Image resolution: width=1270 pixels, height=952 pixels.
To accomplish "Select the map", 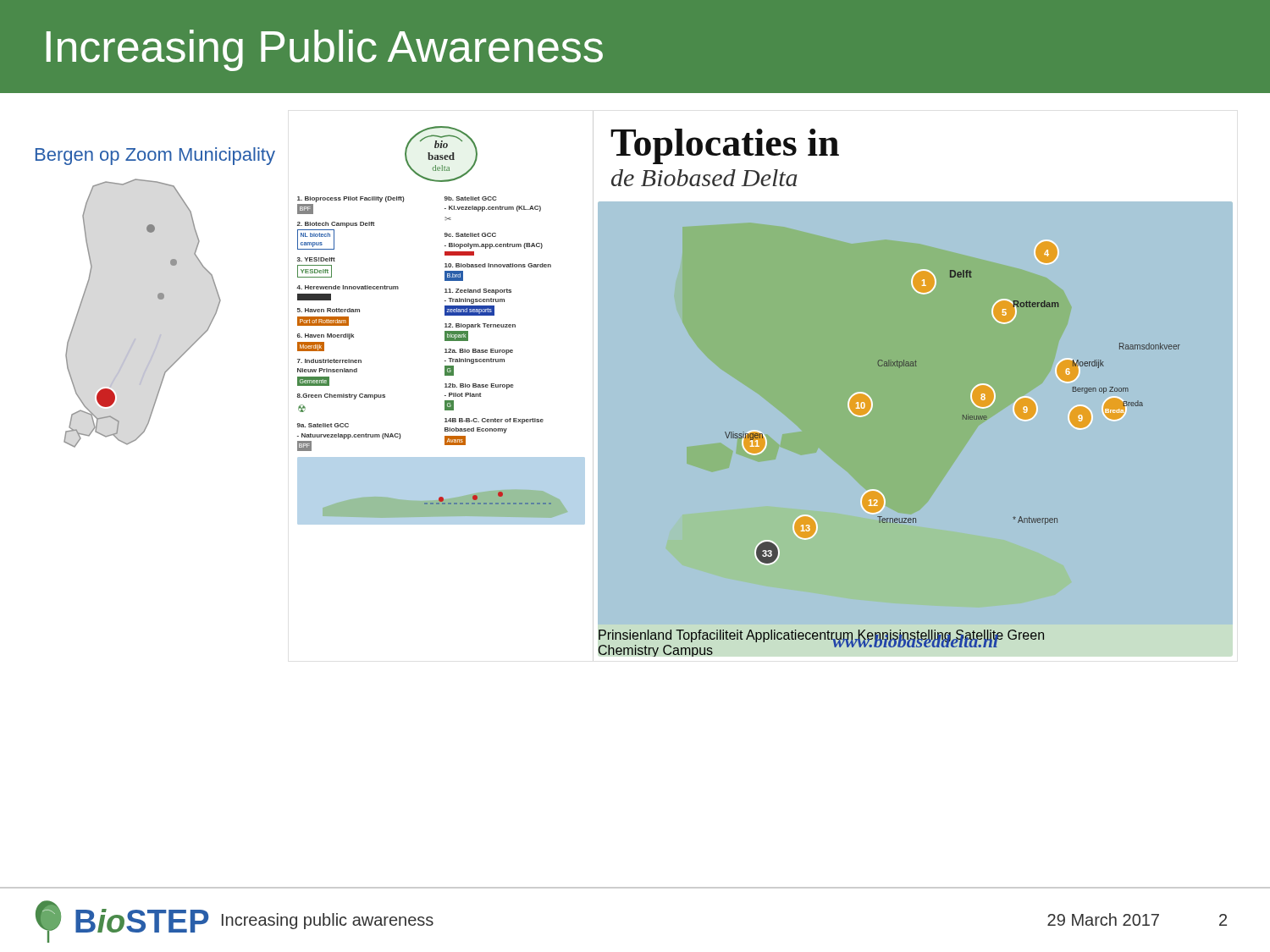I will 148,338.
